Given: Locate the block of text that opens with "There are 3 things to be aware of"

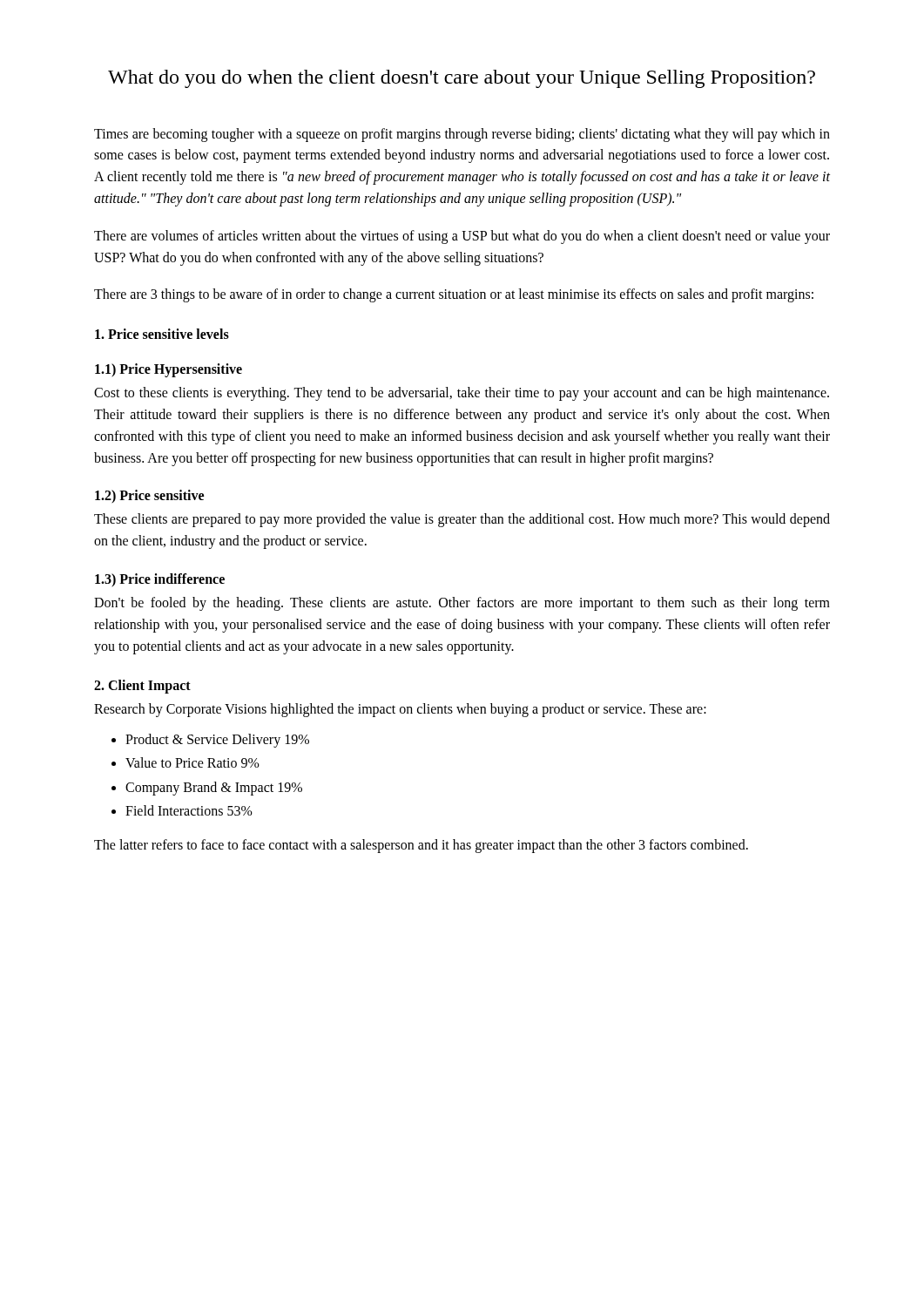Looking at the screenshot, I should coord(454,294).
